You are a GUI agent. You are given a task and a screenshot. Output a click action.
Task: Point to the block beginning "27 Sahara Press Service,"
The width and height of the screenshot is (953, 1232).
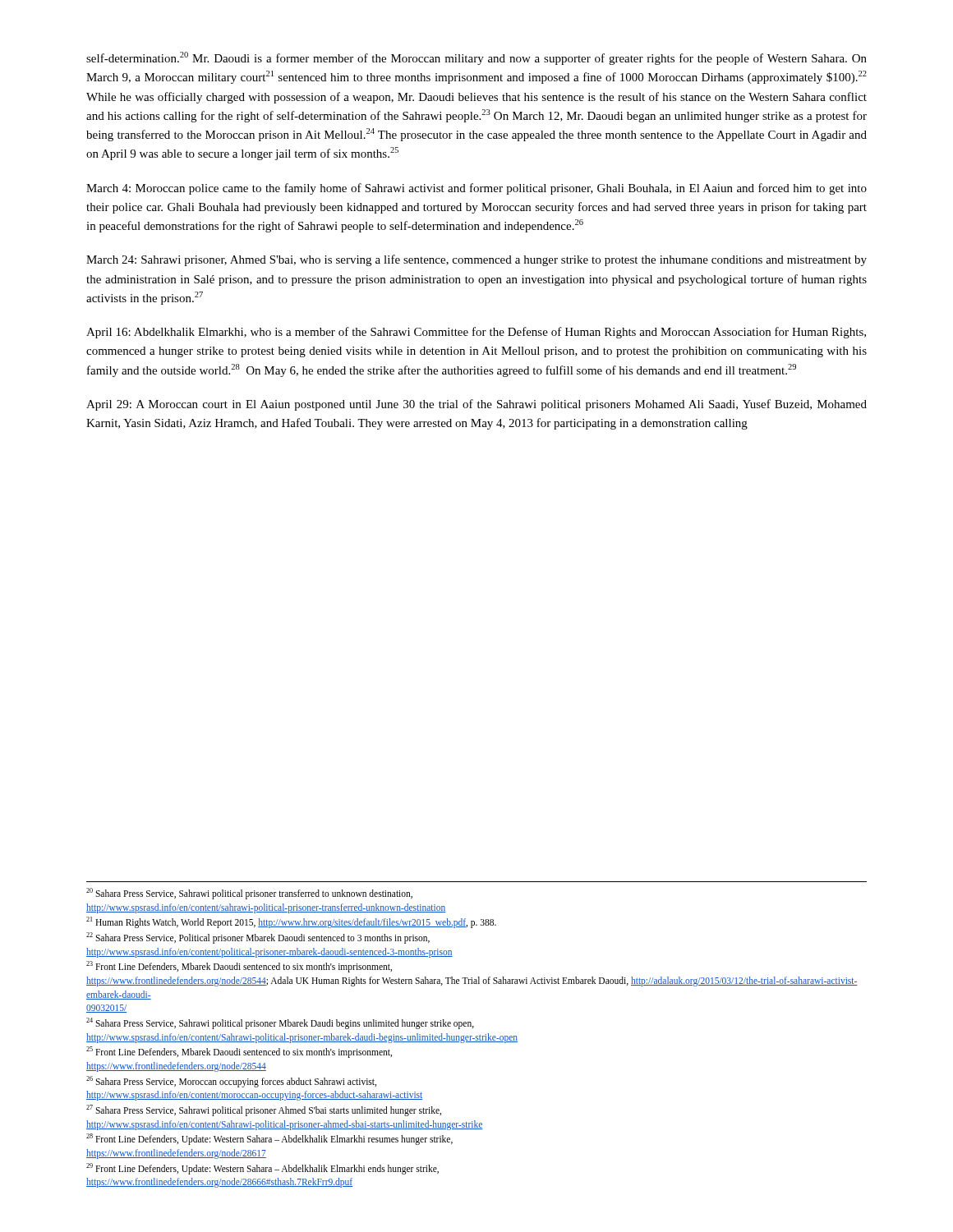284,1116
